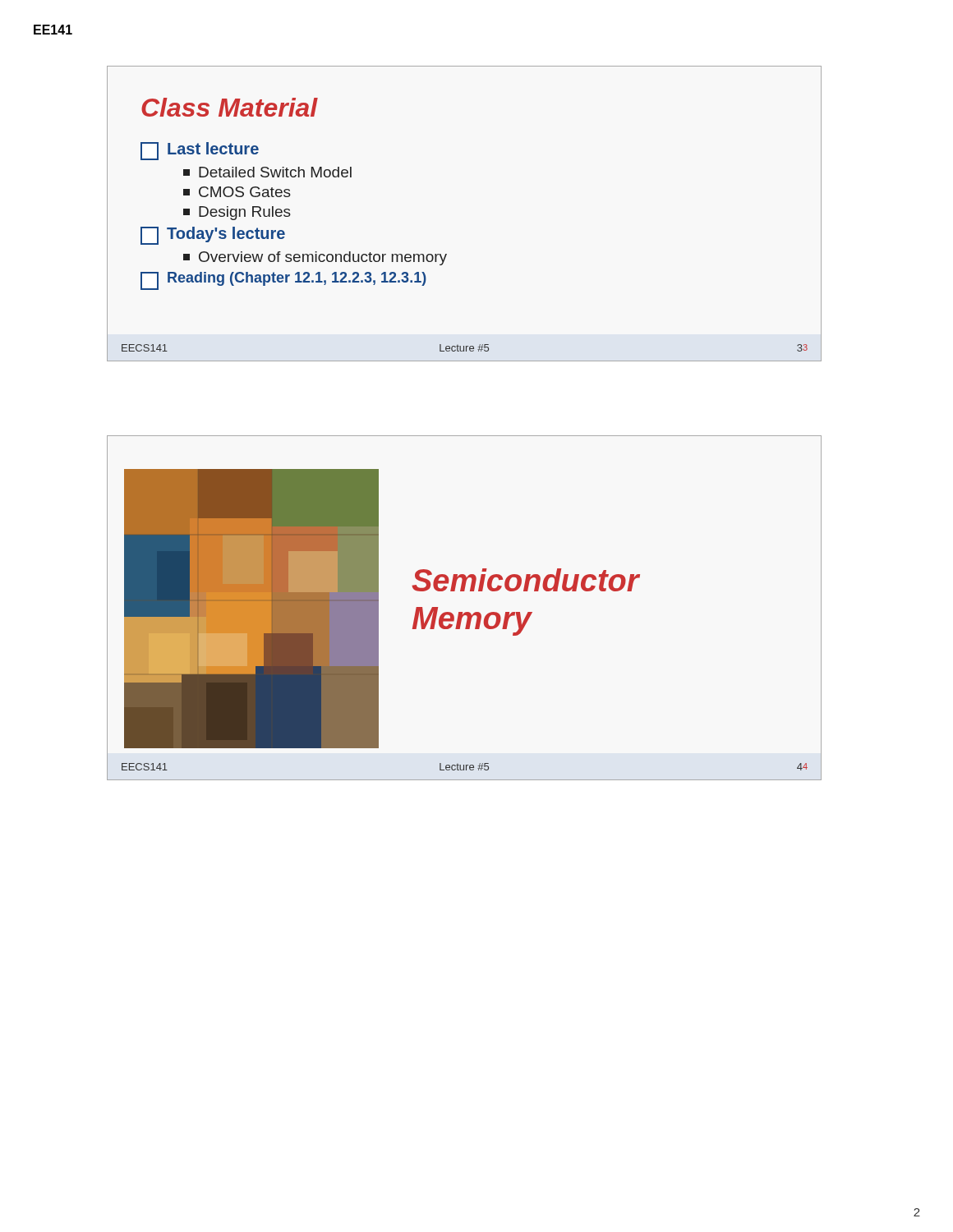Click where it says "Detailed Switch Model"
This screenshot has height=1232, width=953.
[x=268, y=172]
